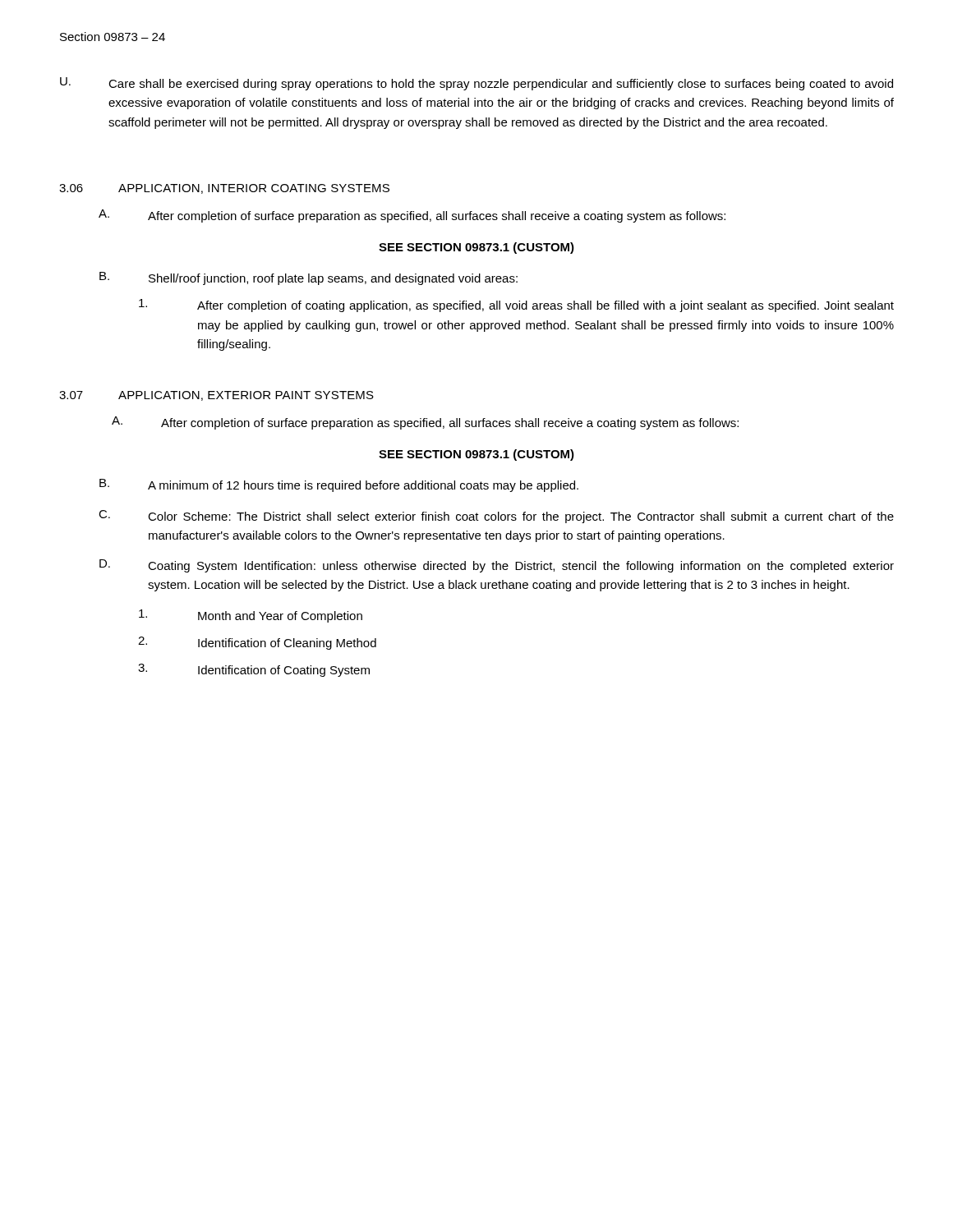Select the list item that reads "C. Color Scheme: The District"

476,525
